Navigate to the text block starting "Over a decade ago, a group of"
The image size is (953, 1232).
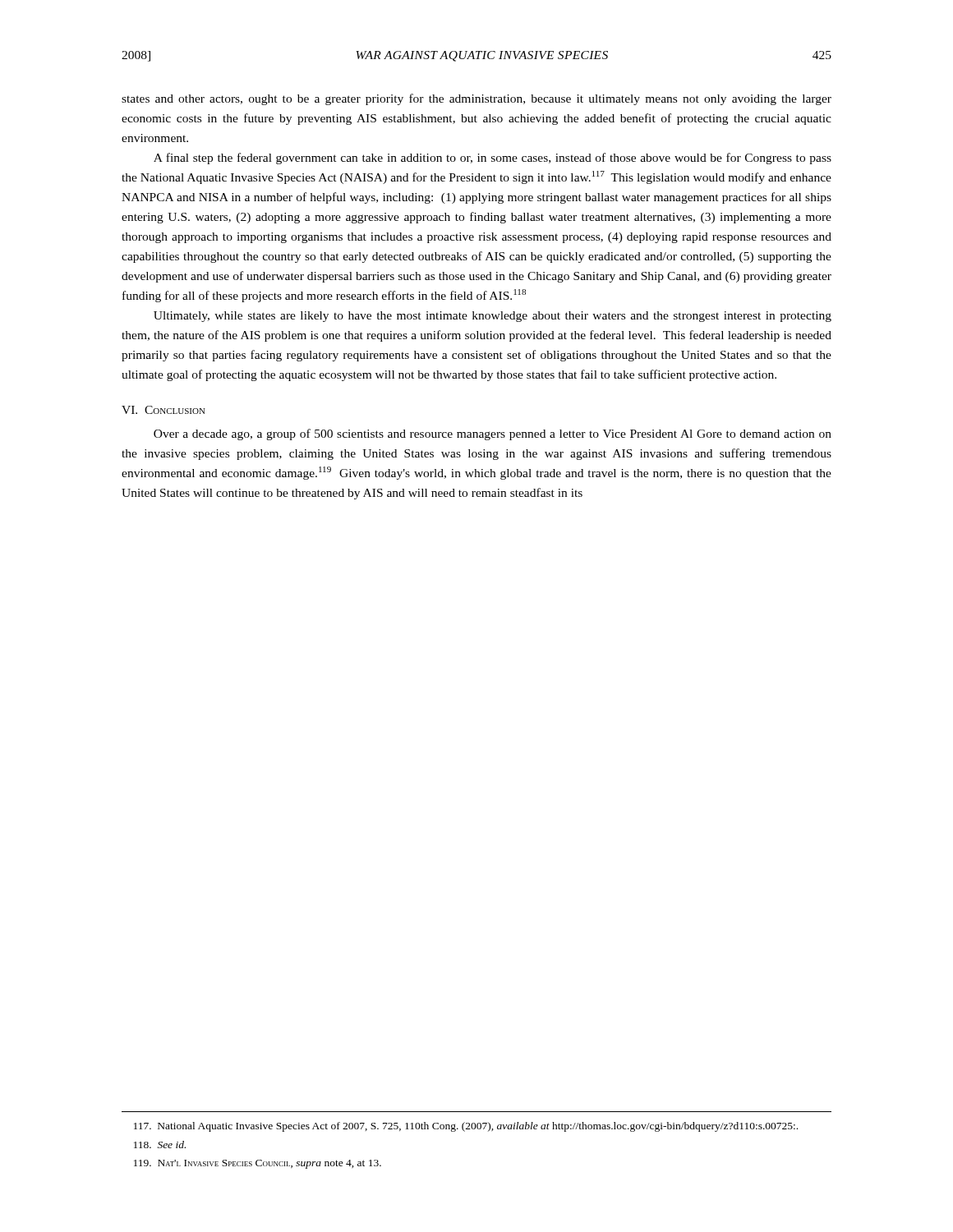tap(476, 463)
